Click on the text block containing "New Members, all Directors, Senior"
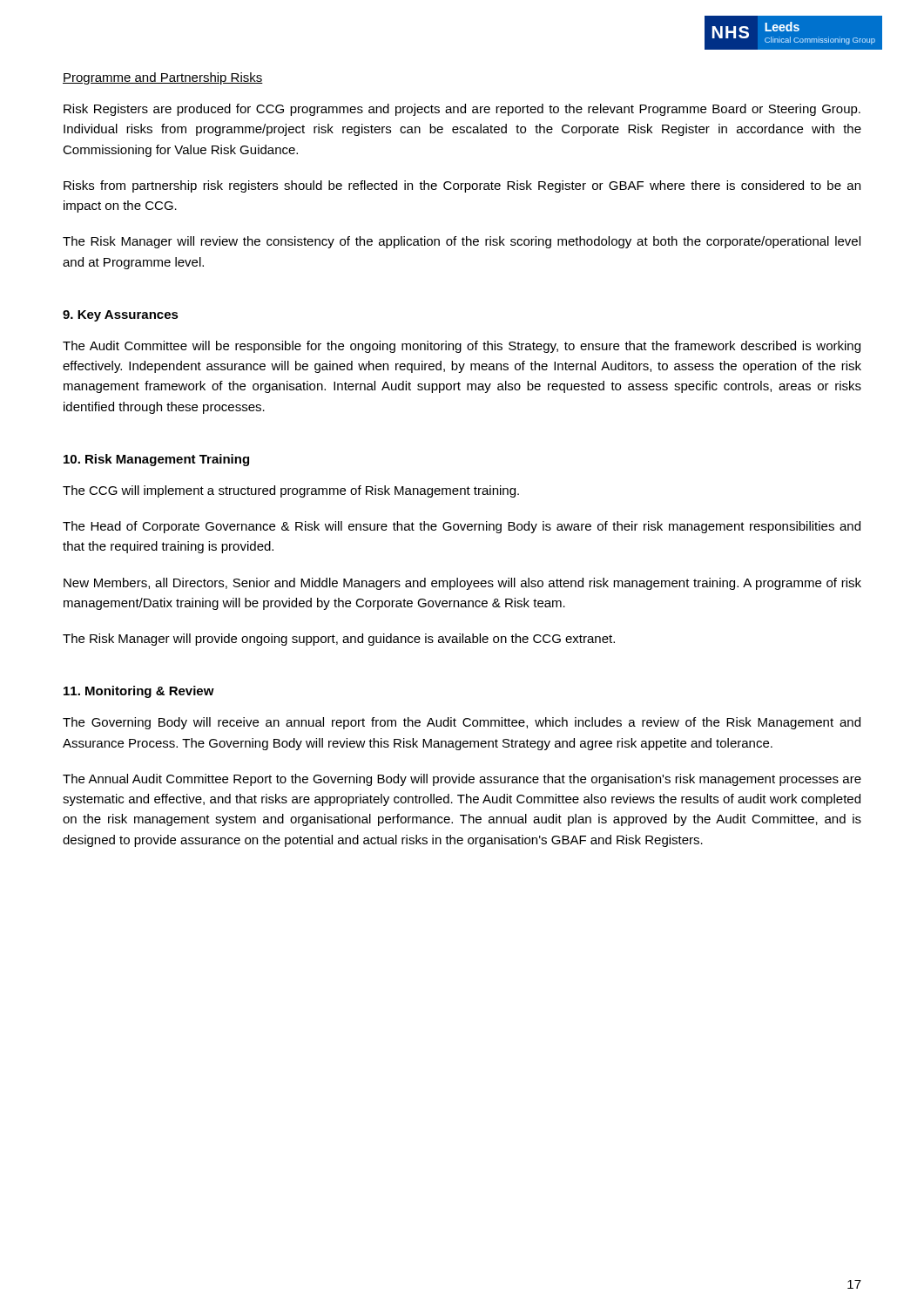The height and width of the screenshot is (1307, 924). point(462,592)
